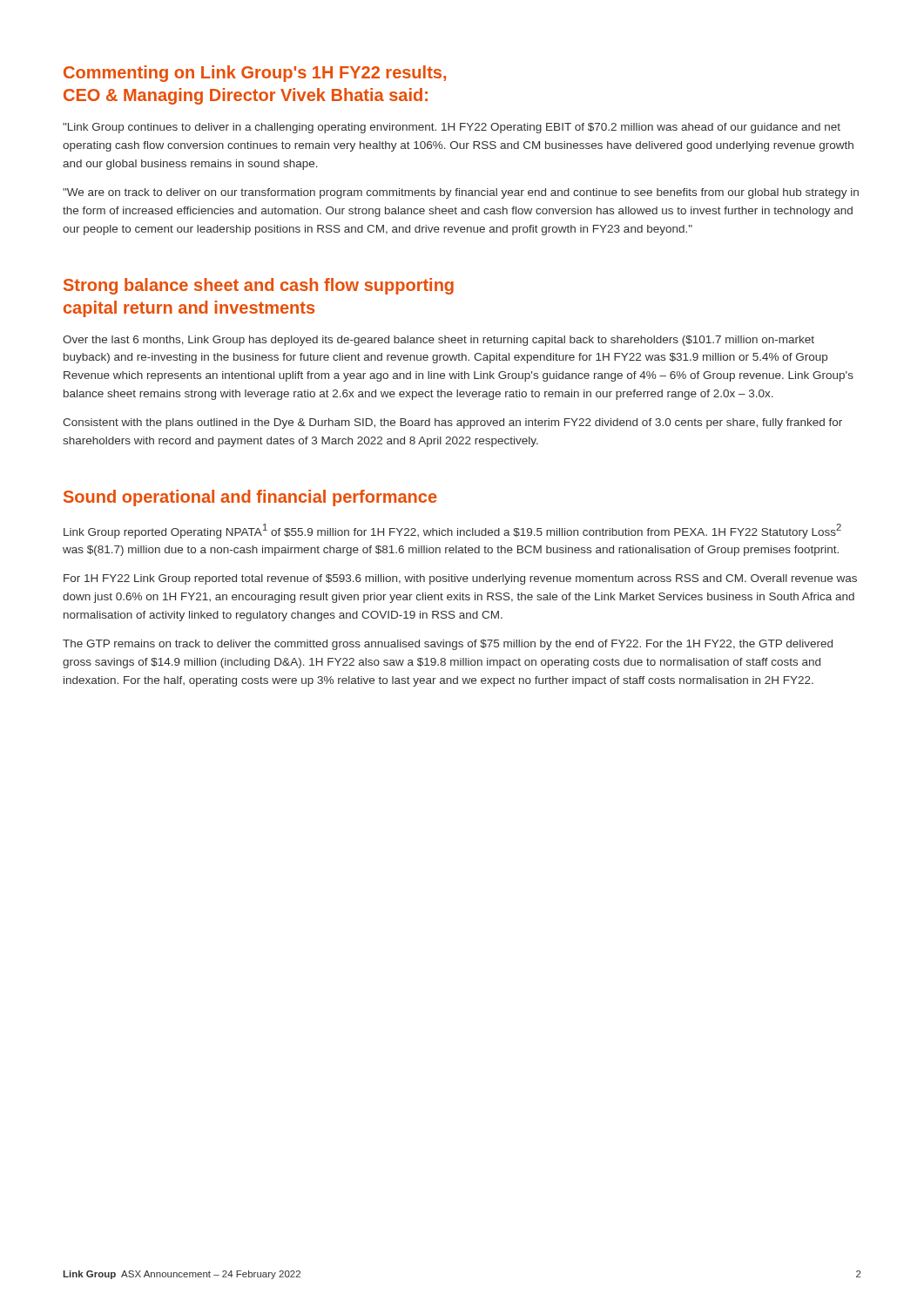Navigate to the text starting "Sound operational and financial performance"
The width and height of the screenshot is (924, 1307).
click(x=250, y=497)
